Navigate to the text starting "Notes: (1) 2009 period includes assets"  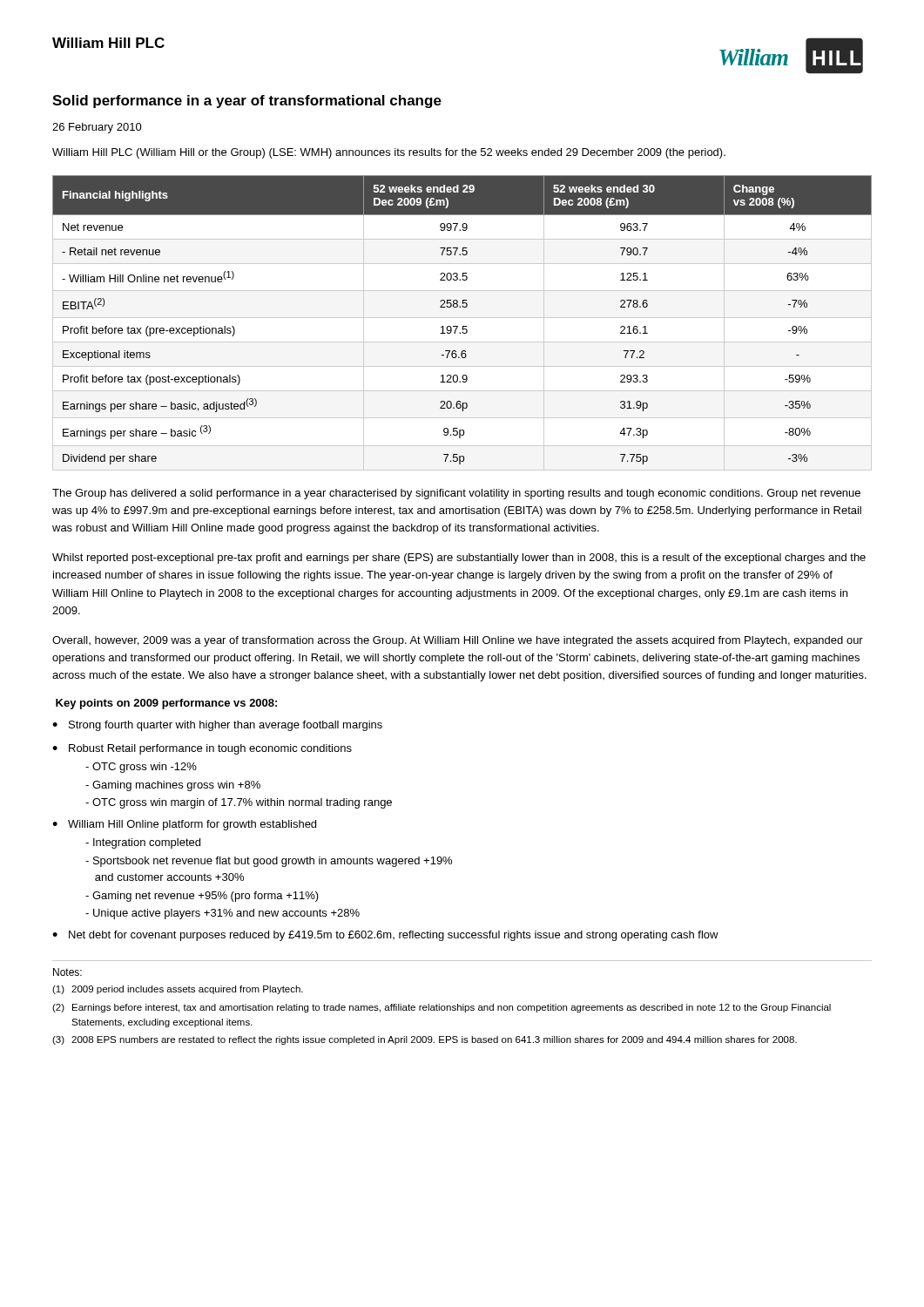(x=462, y=1007)
